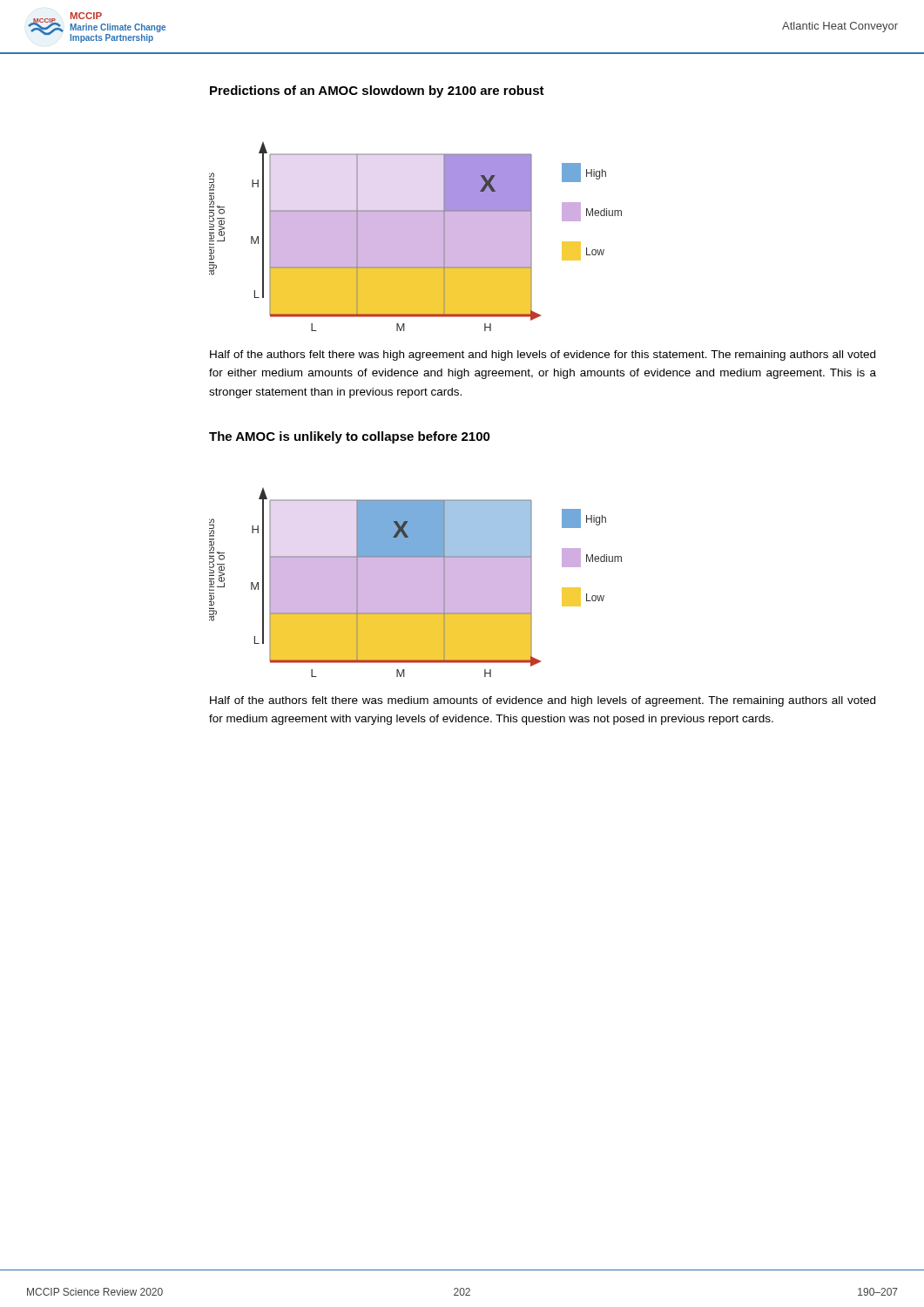The image size is (924, 1307).
Task: Click on the text block starting "The AMOC is unlikely to collapse before"
Action: tap(350, 436)
